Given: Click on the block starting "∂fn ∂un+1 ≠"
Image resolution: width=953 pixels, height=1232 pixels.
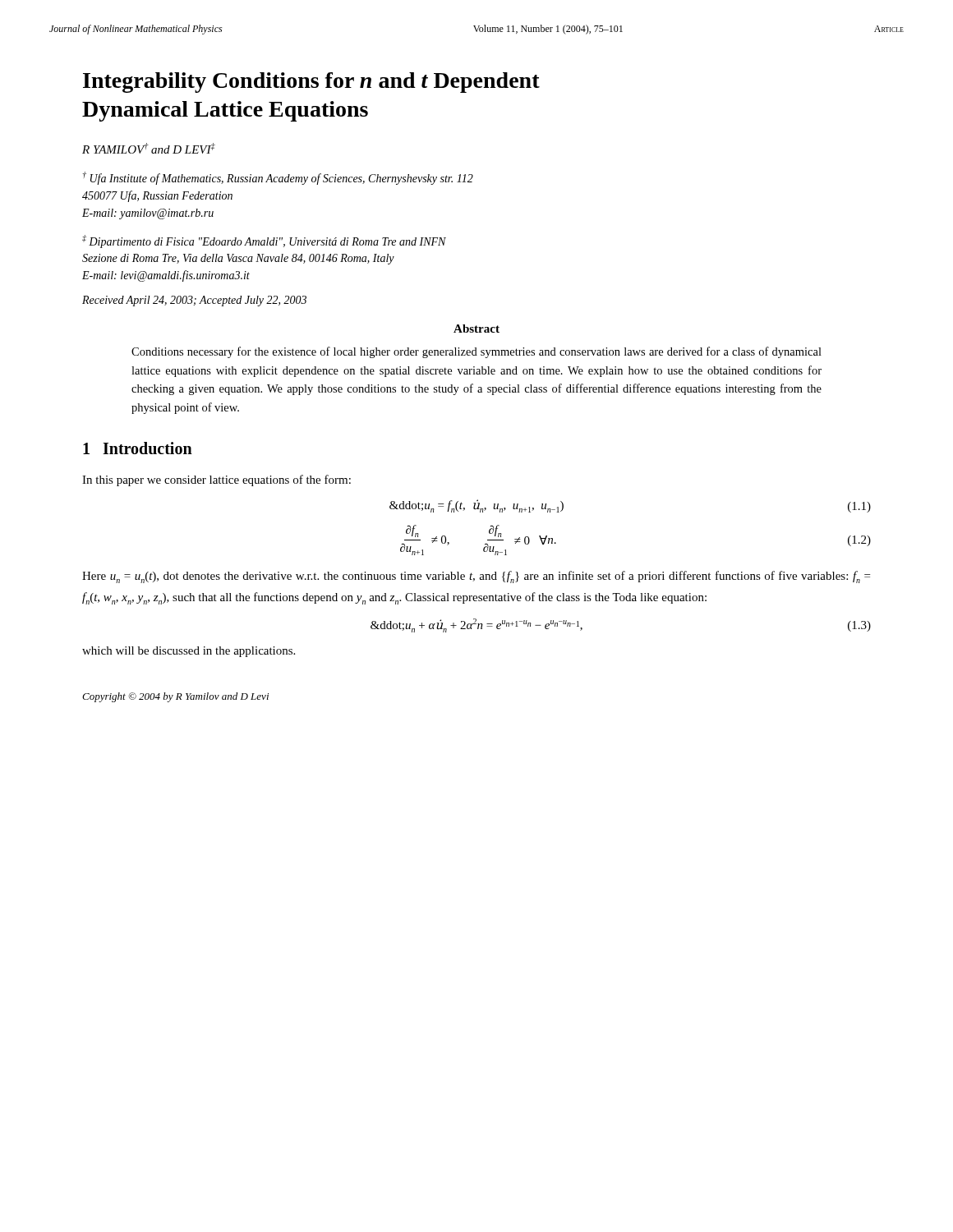Looking at the screenshot, I should (493, 540).
